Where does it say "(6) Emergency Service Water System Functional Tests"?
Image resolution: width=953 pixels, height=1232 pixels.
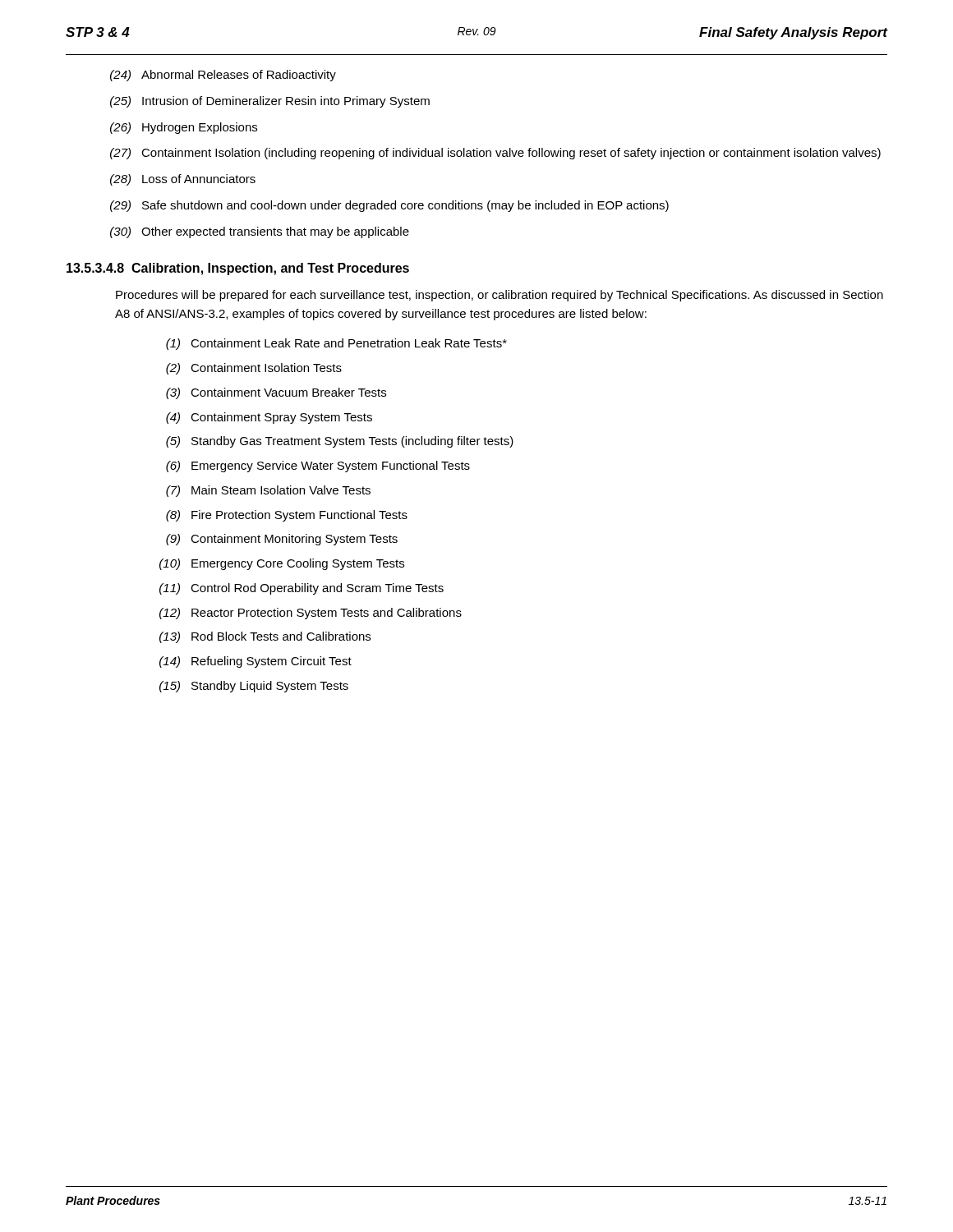[318, 467]
